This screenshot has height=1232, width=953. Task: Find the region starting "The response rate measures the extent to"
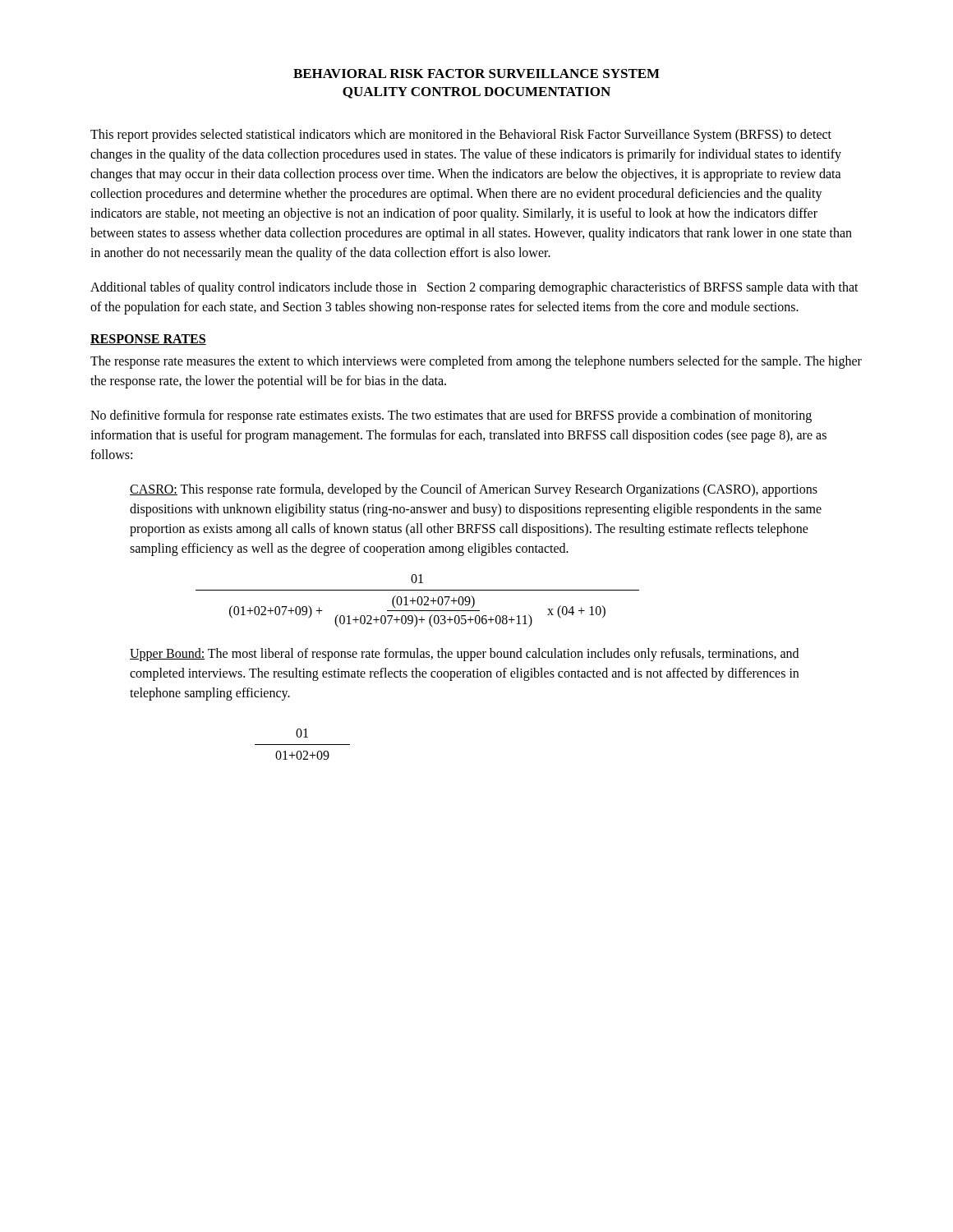click(x=476, y=371)
